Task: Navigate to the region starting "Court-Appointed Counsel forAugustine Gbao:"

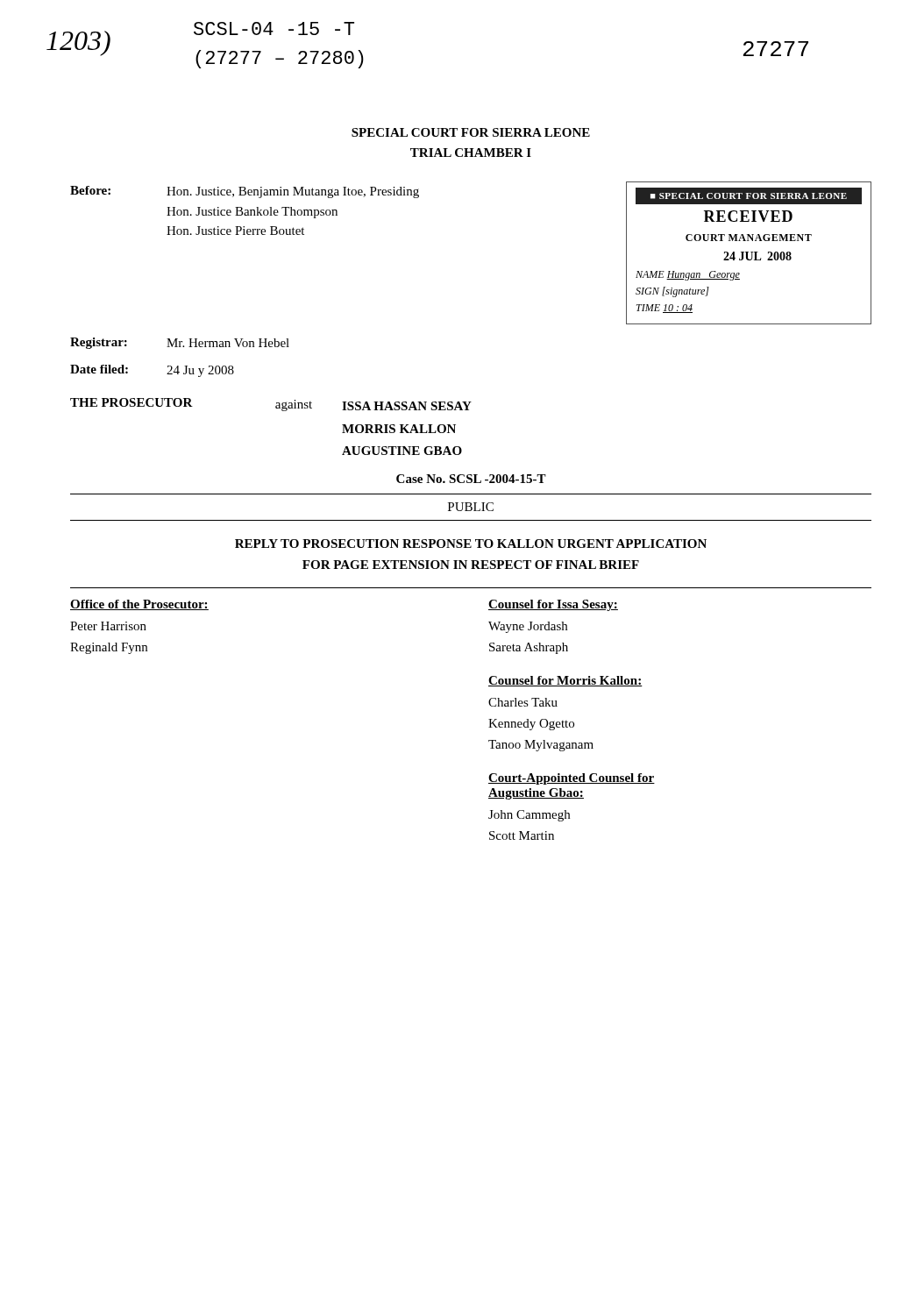Action: tap(571, 785)
